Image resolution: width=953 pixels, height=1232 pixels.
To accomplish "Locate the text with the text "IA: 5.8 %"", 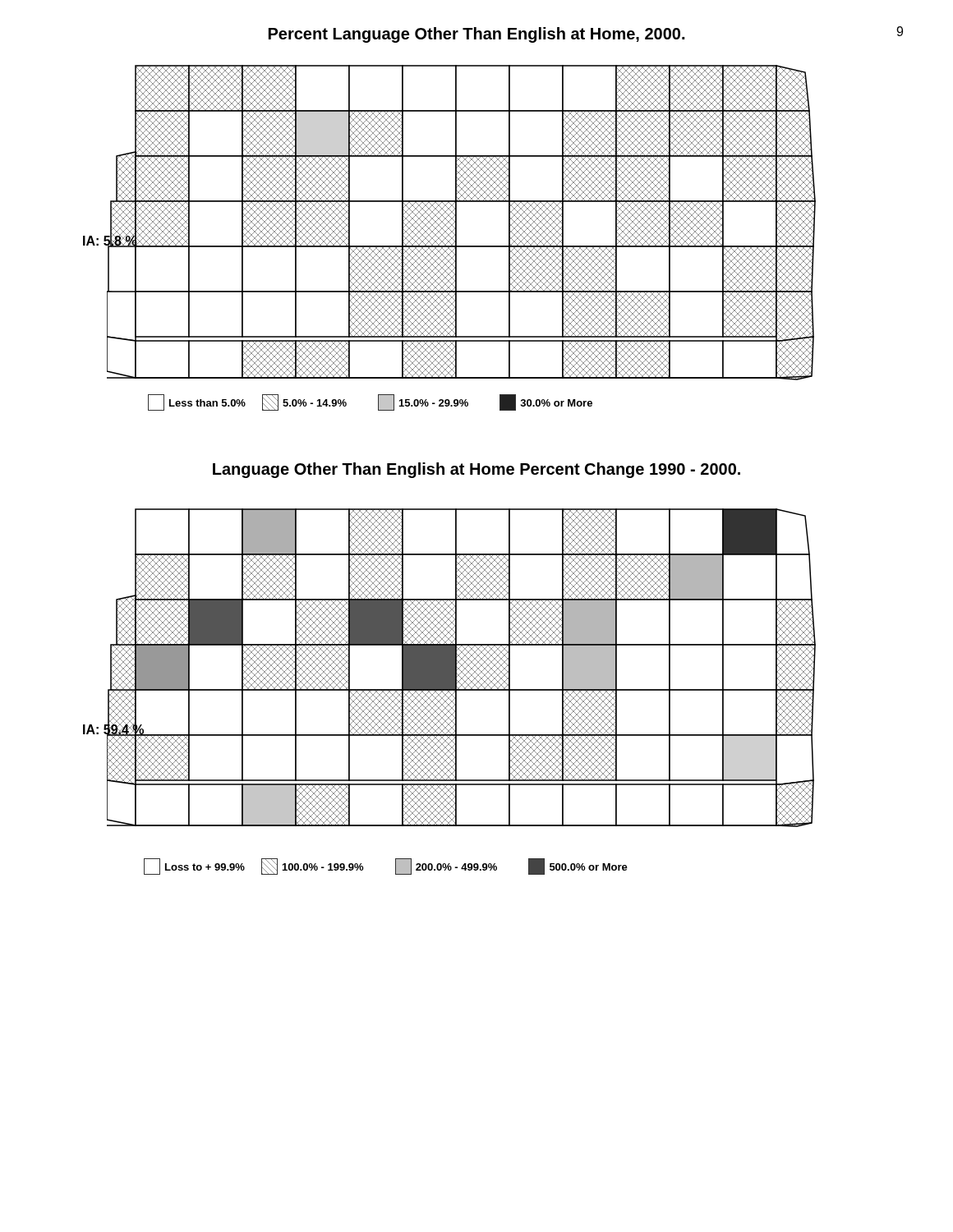I will (110, 241).
